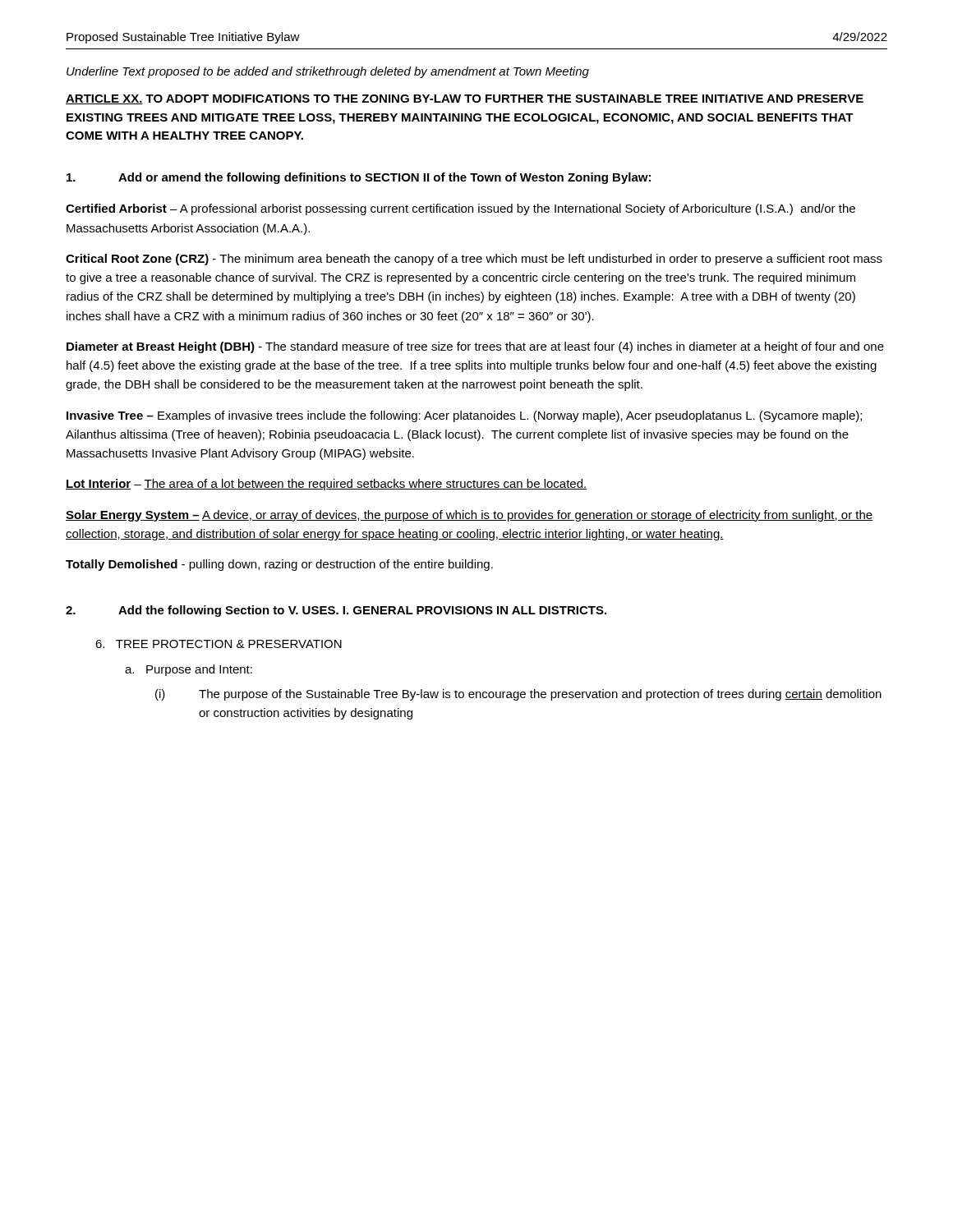Select the element starting "Critical Root Zone (CRZ) -"

(474, 287)
